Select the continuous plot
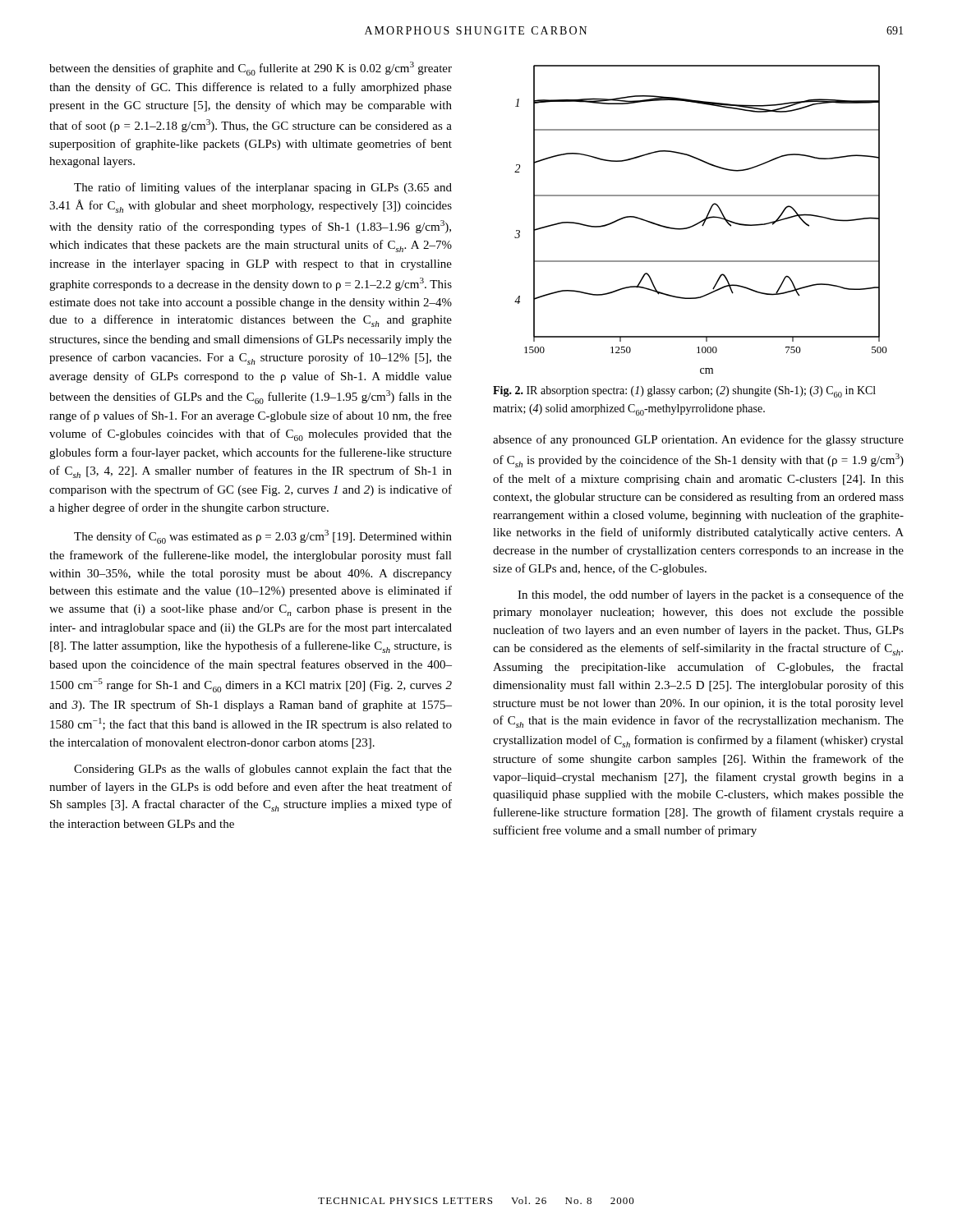Viewport: 953px width, 1232px height. [x=694, y=218]
